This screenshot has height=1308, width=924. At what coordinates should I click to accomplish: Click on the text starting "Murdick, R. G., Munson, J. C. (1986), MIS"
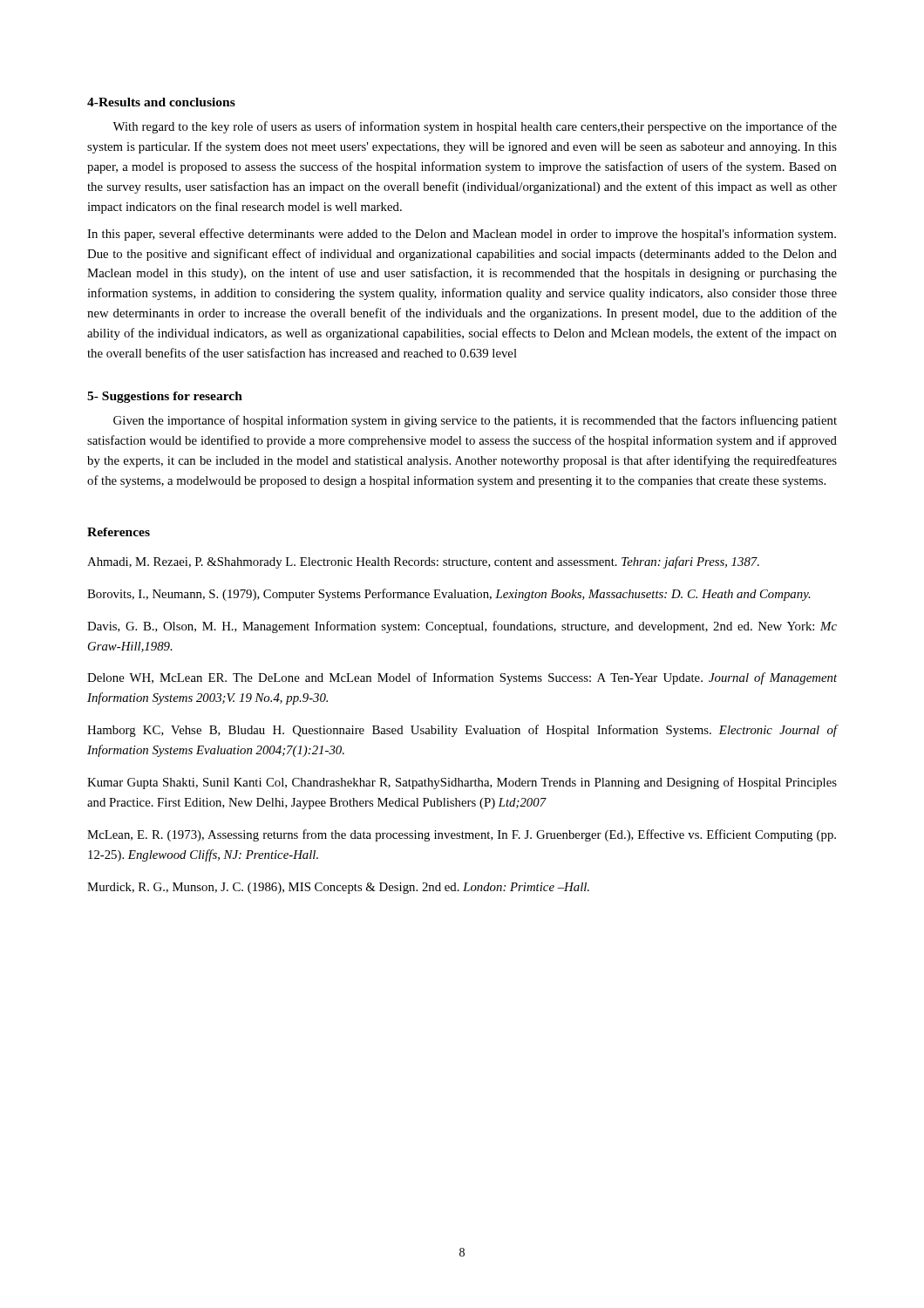click(x=339, y=887)
